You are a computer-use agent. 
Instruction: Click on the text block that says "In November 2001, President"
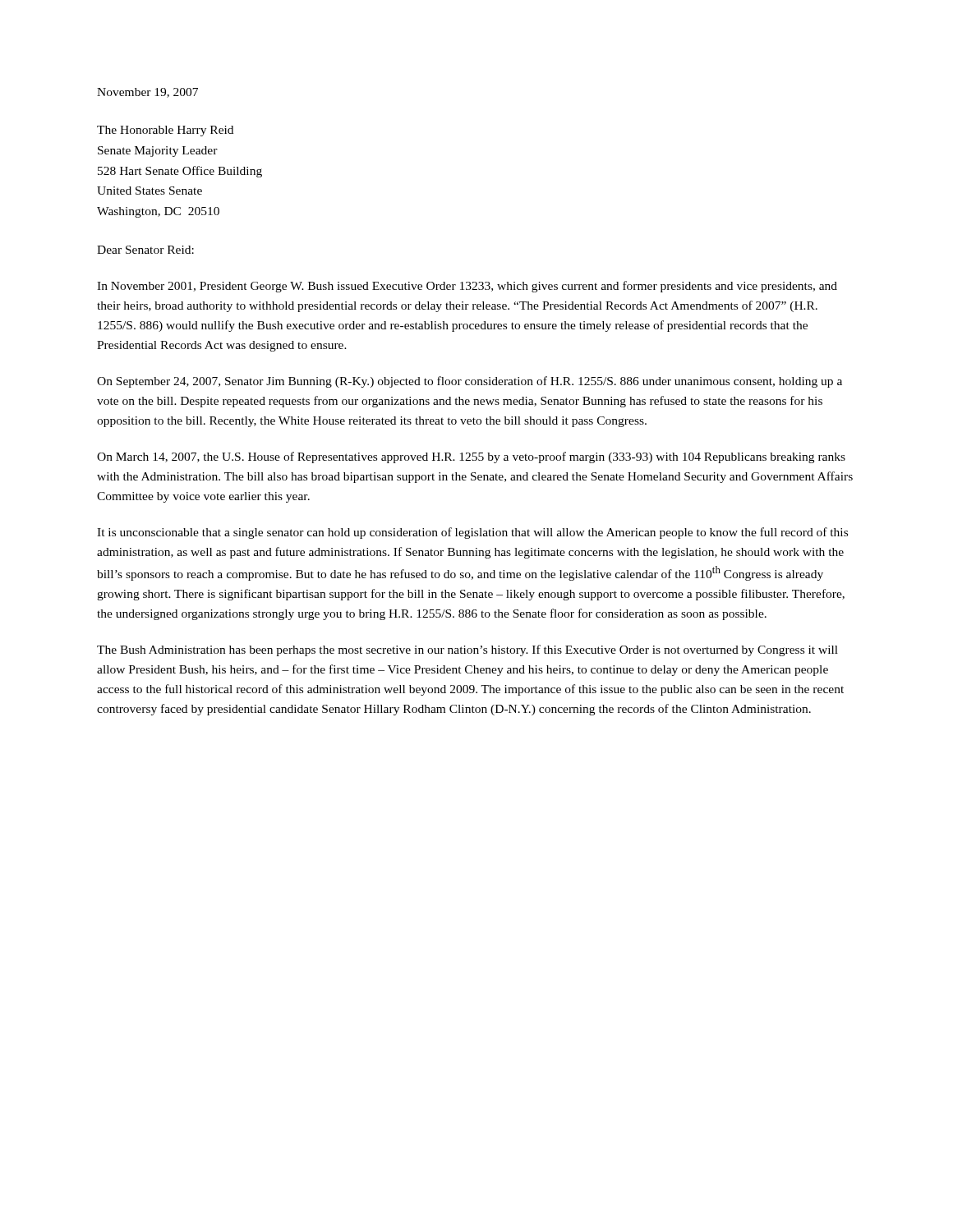tap(467, 315)
